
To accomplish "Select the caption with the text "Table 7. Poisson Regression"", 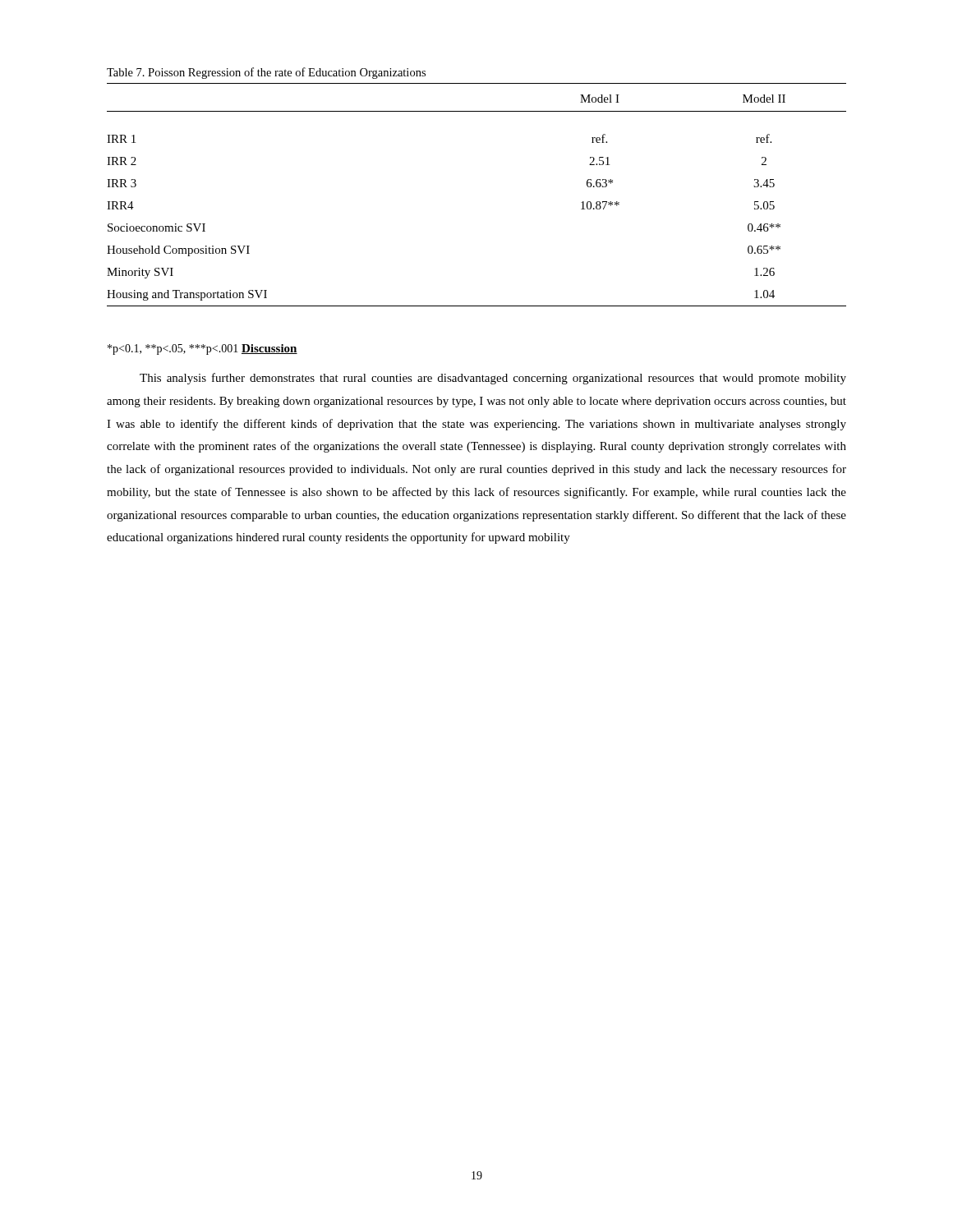I will 266,72.
